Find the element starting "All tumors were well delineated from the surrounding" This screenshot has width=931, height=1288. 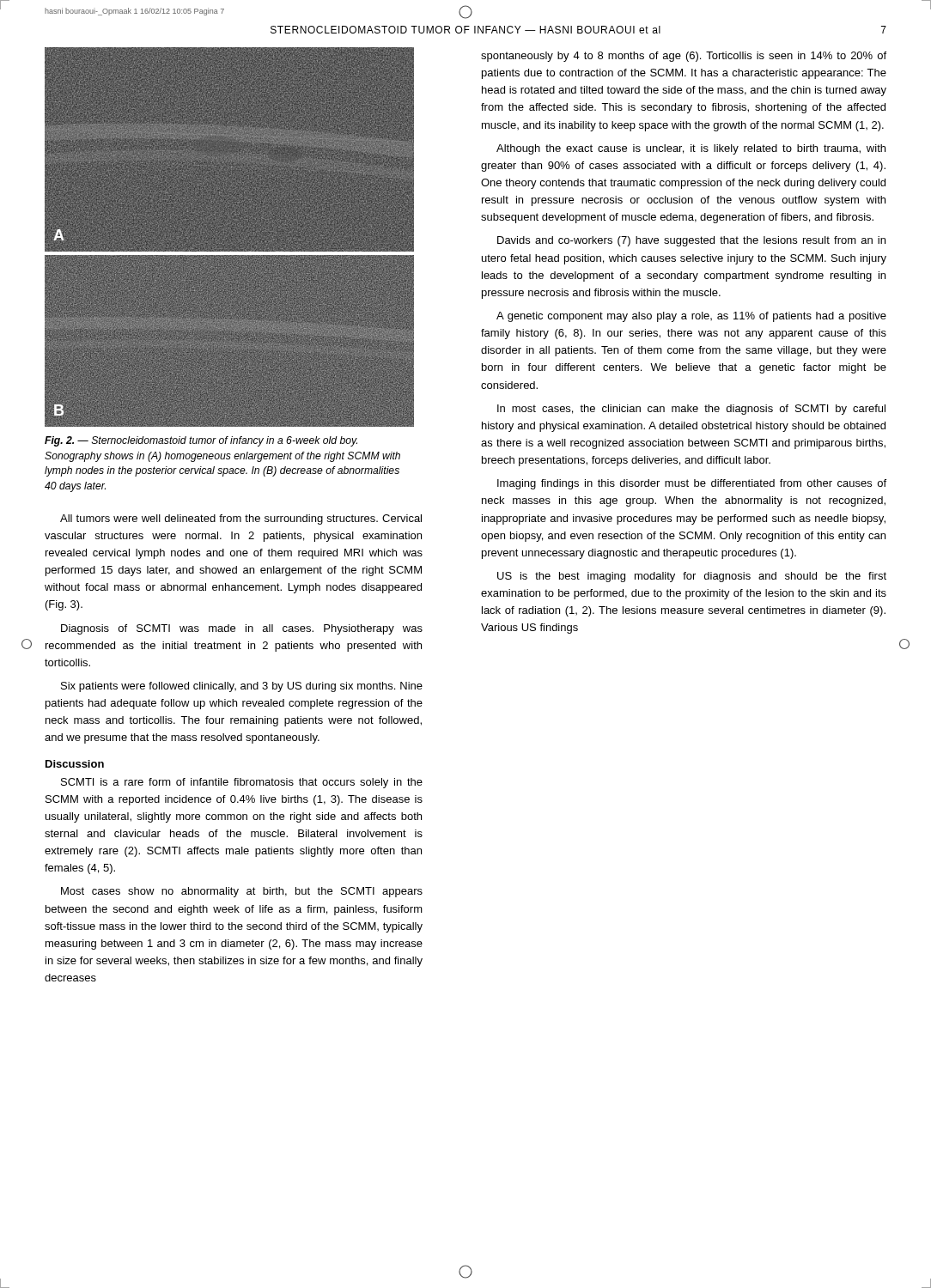coord(234,628)
